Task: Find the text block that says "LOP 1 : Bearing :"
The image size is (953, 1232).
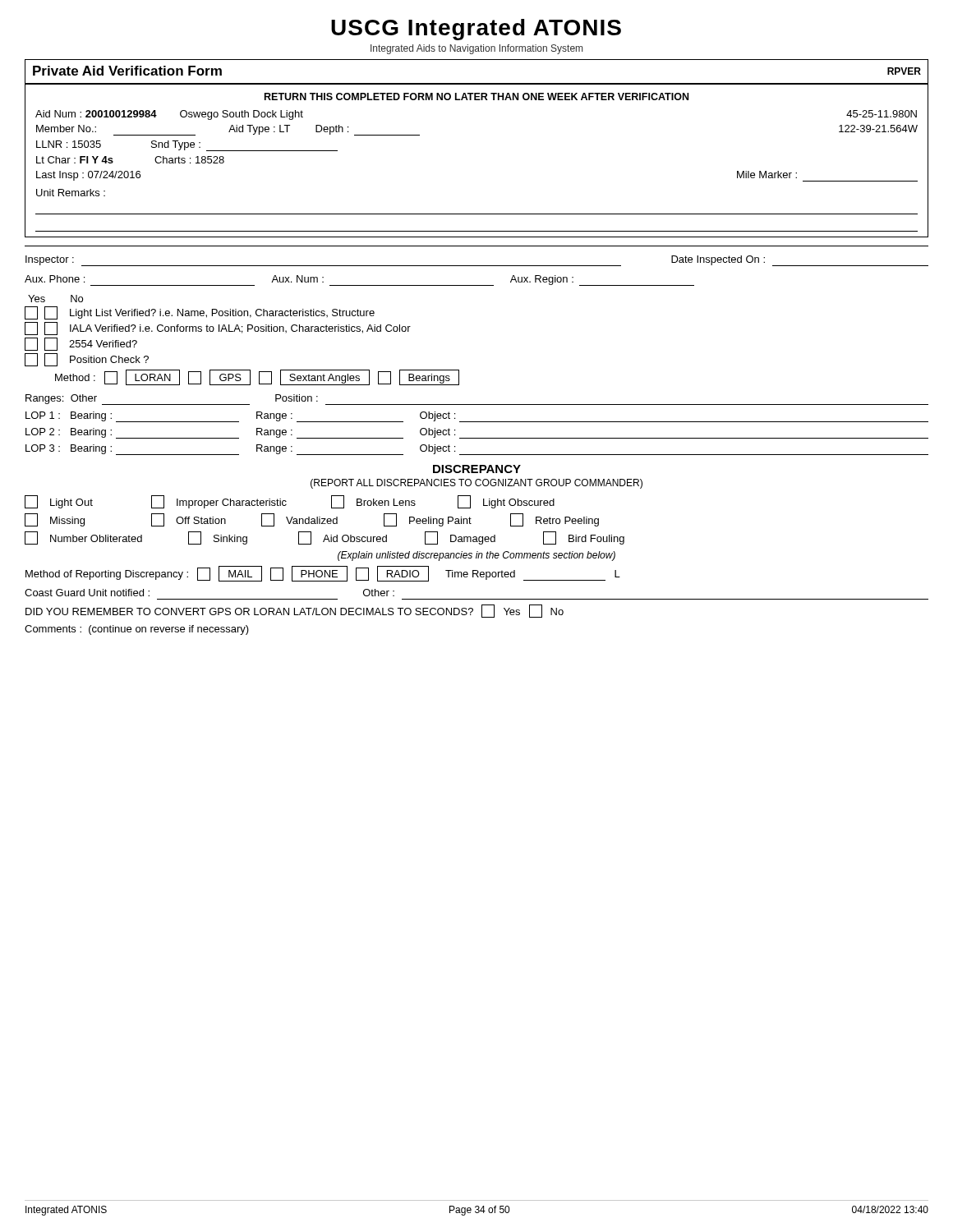Action: pos(476,416)
